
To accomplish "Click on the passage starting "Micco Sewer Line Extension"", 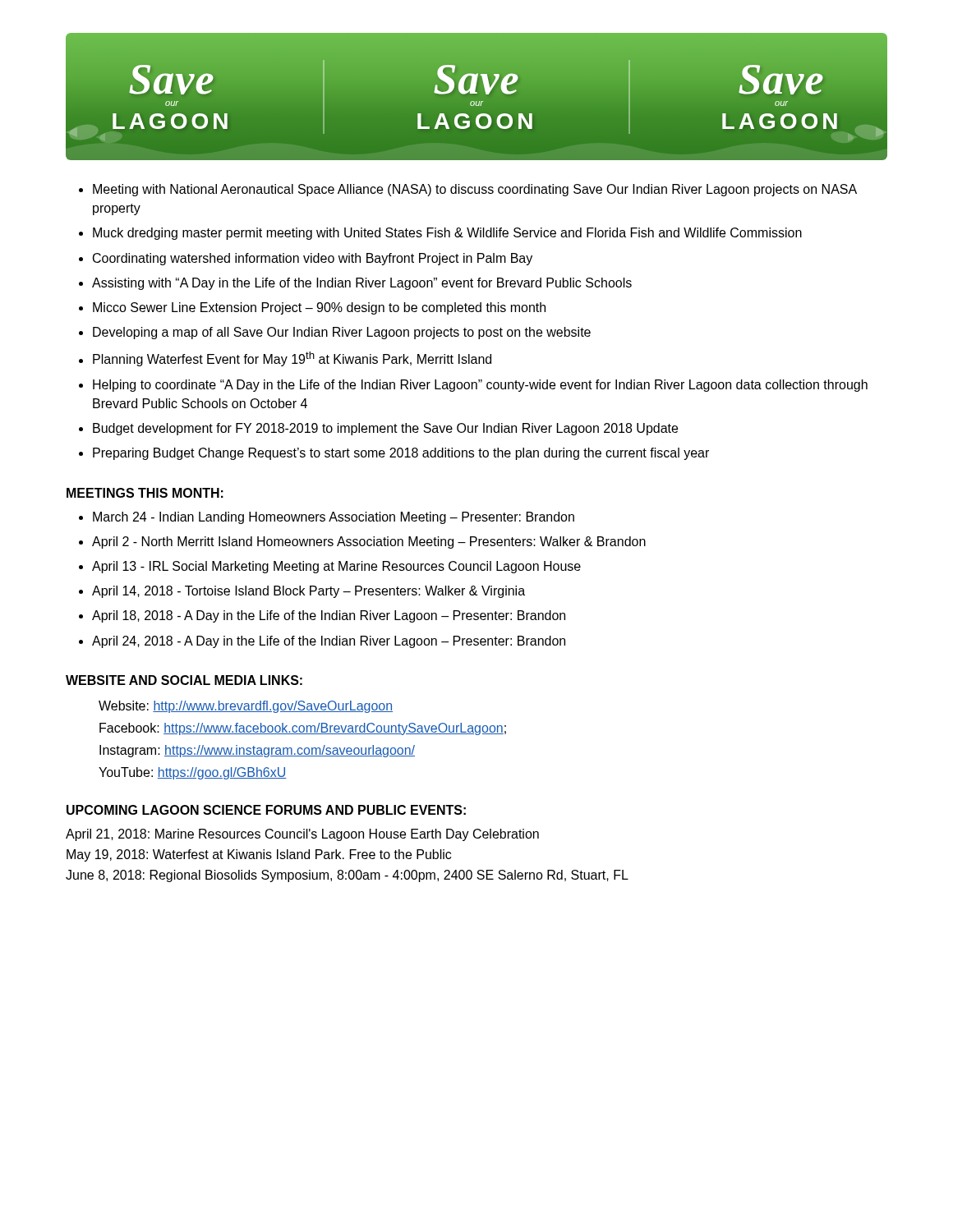I will pos(319,308).
